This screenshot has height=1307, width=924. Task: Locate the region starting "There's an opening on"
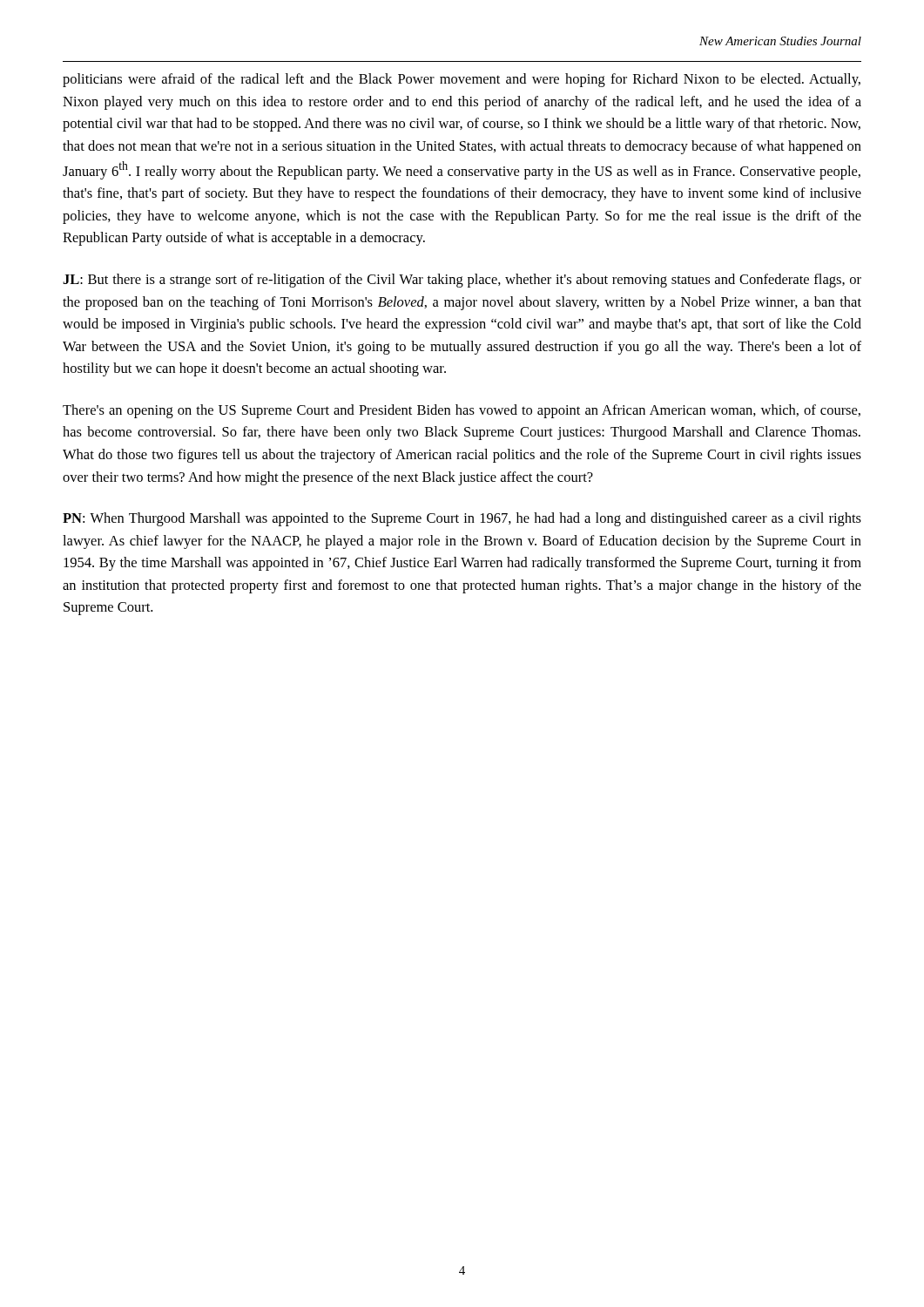(462, 443)
